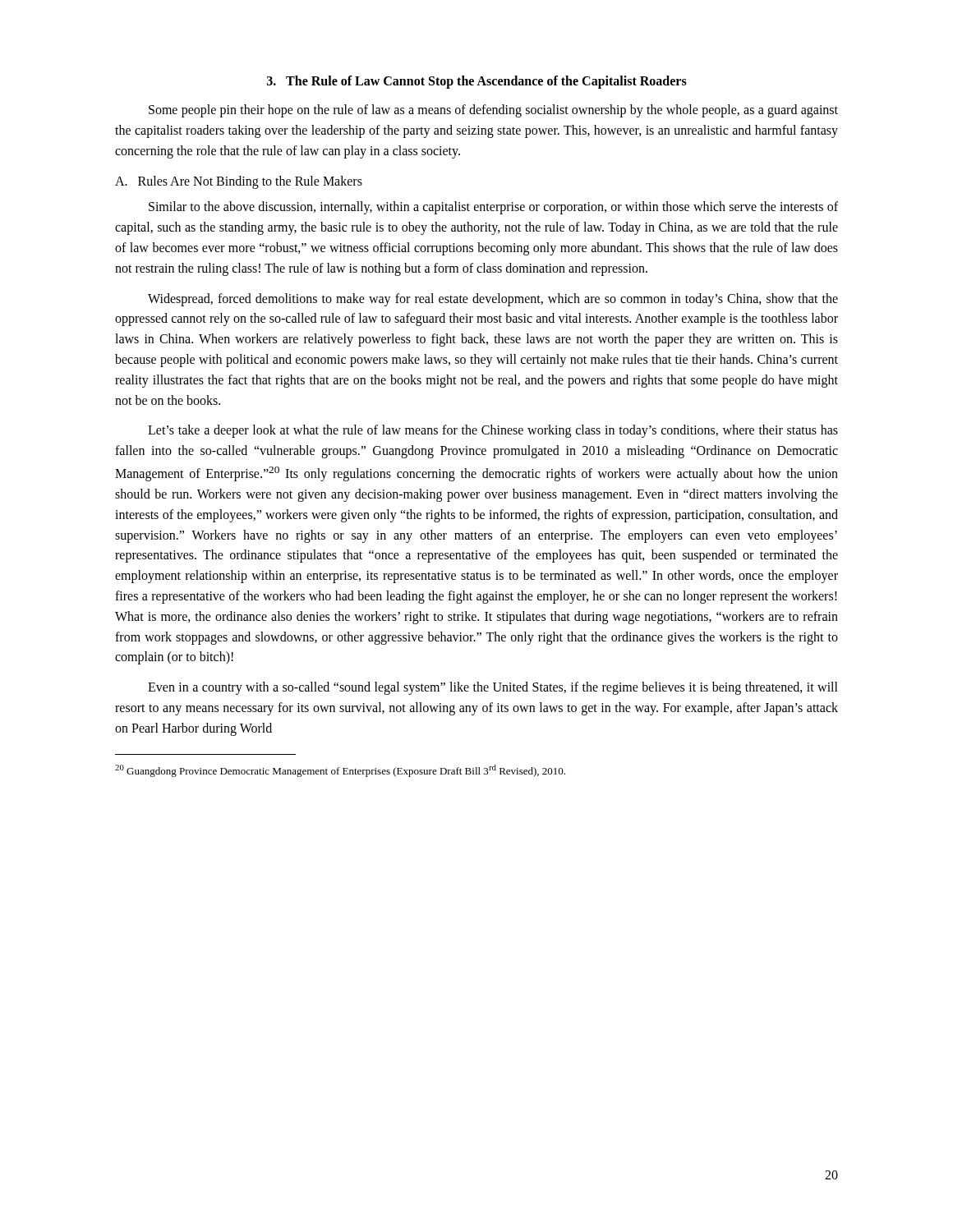Select the text block starting "Let’s take a deeper"
This screenshot has height=1232, width=953.
(x=476, y=544)
